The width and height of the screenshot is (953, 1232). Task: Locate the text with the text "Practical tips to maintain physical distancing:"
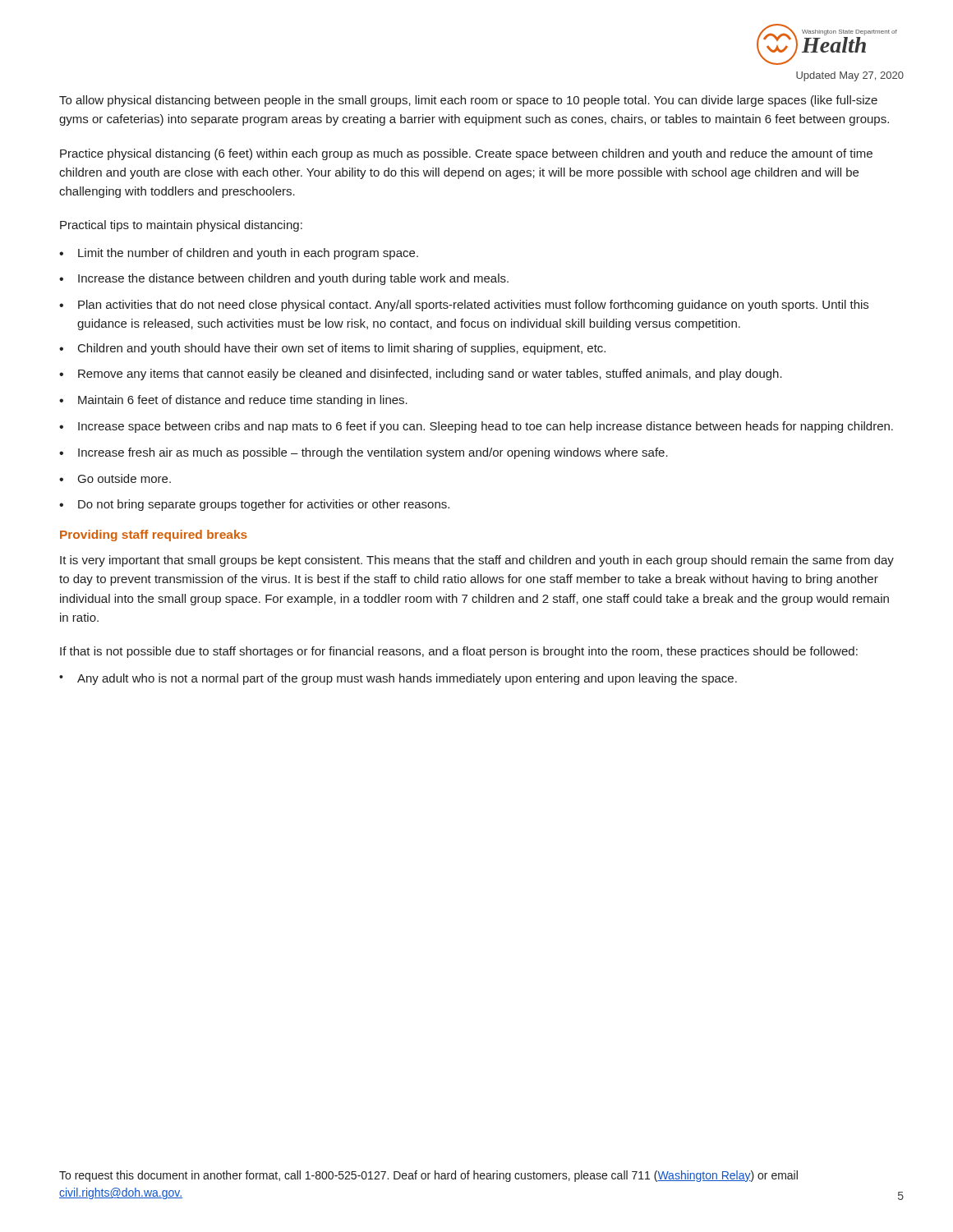click(x=181, y=225)
